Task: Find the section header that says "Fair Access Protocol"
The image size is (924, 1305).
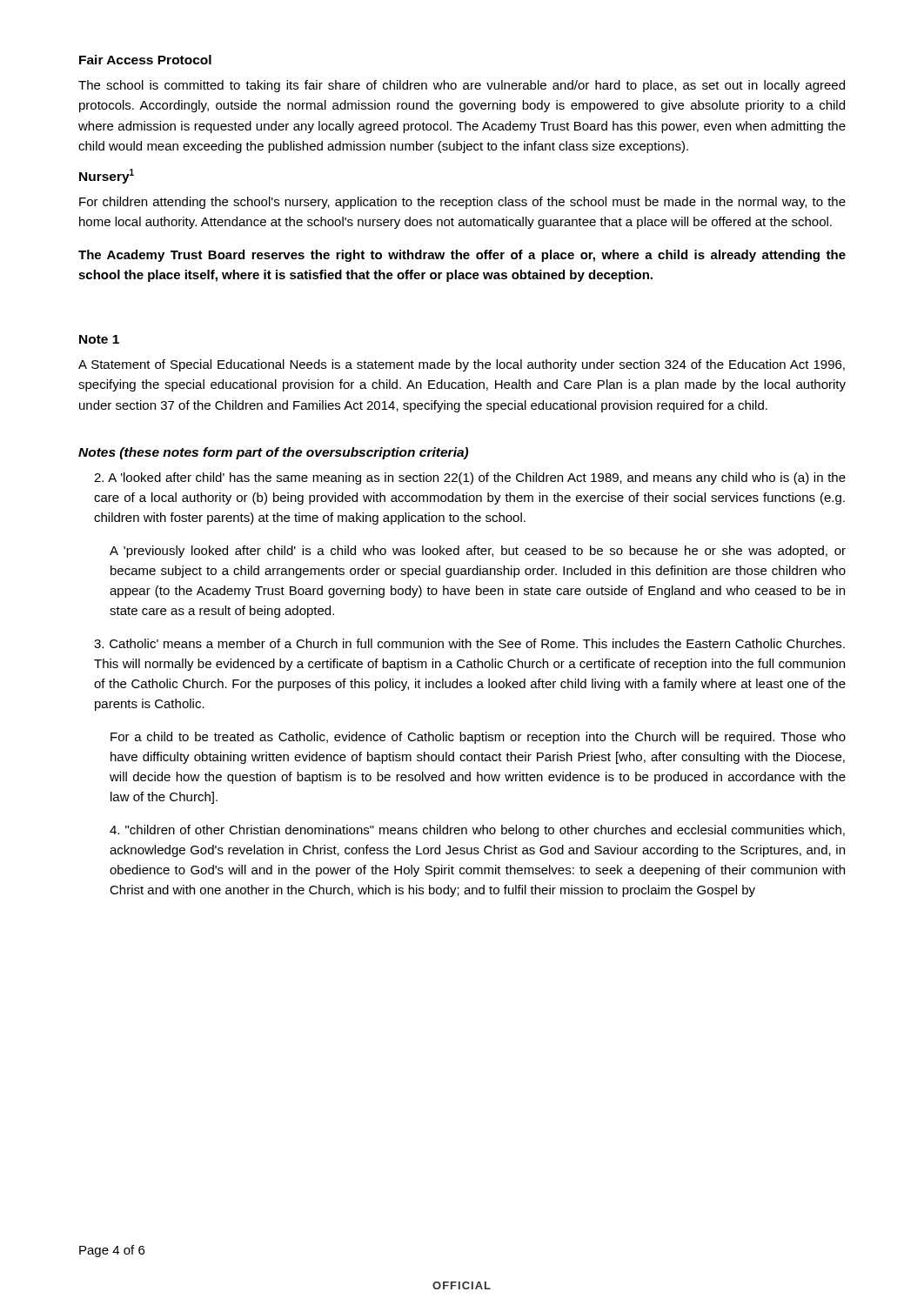Action: (145, 60)
